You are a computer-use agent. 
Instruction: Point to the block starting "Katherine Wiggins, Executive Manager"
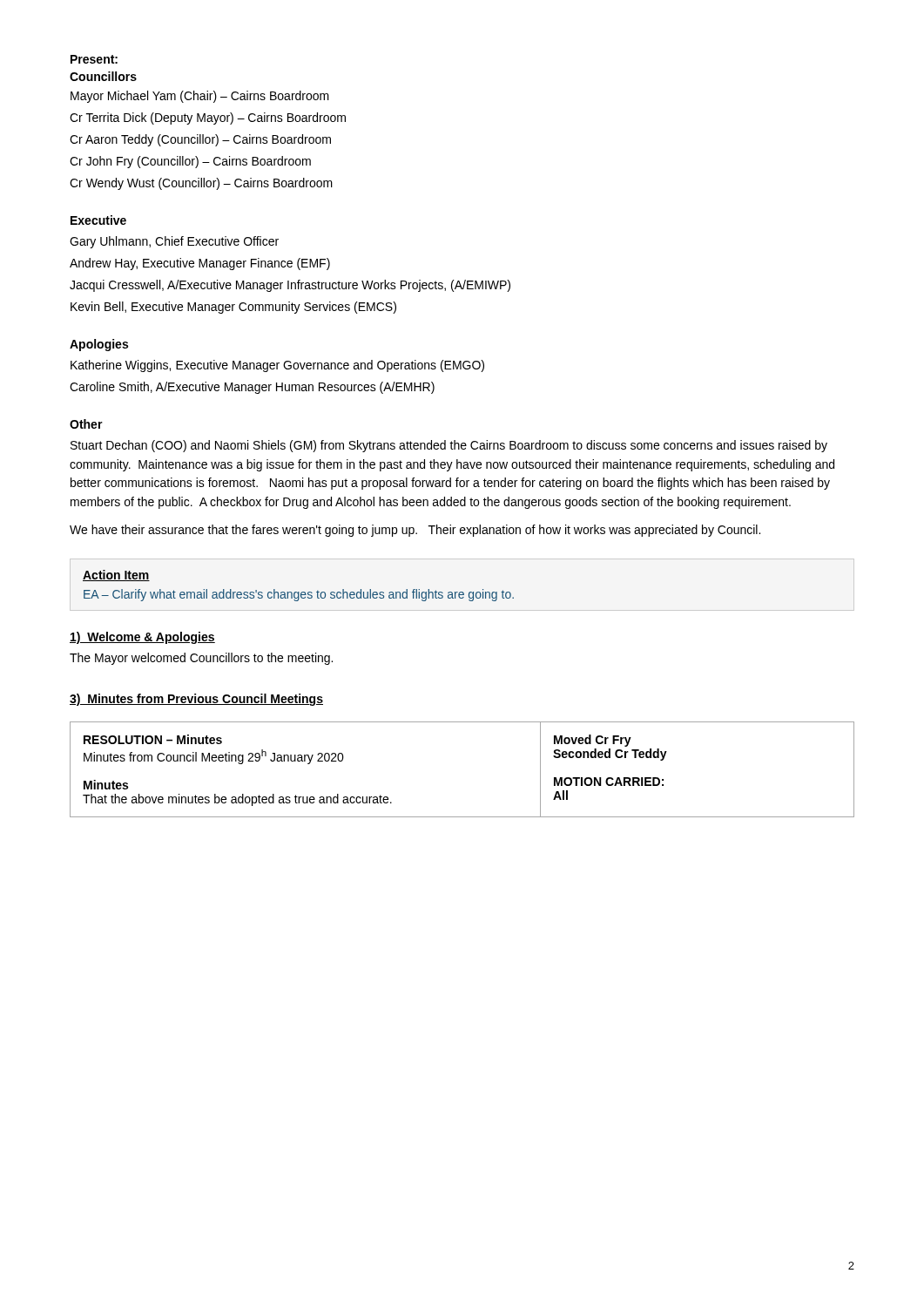tap(277, 365)
